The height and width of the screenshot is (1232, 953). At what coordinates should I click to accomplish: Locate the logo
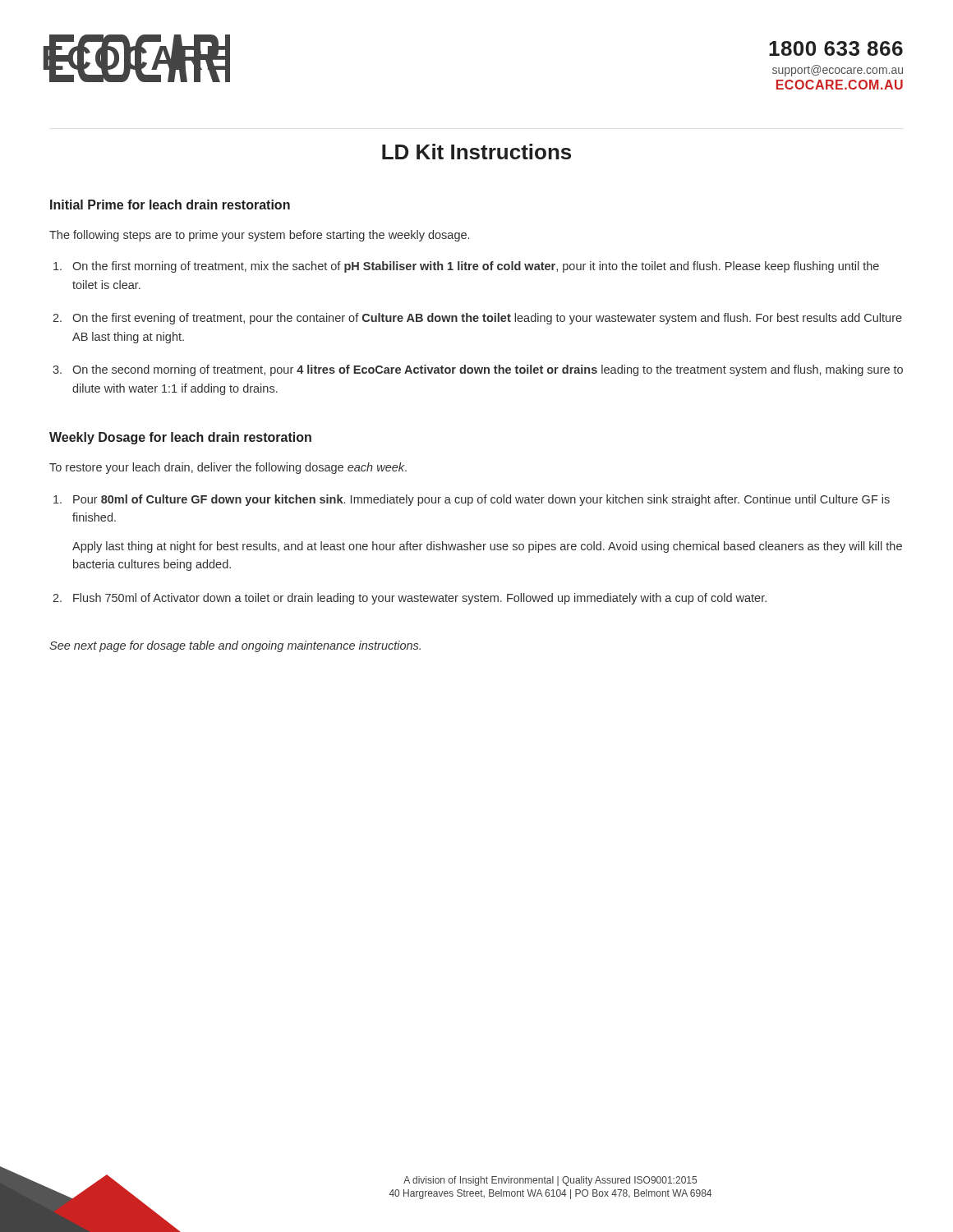pos(140,58)
